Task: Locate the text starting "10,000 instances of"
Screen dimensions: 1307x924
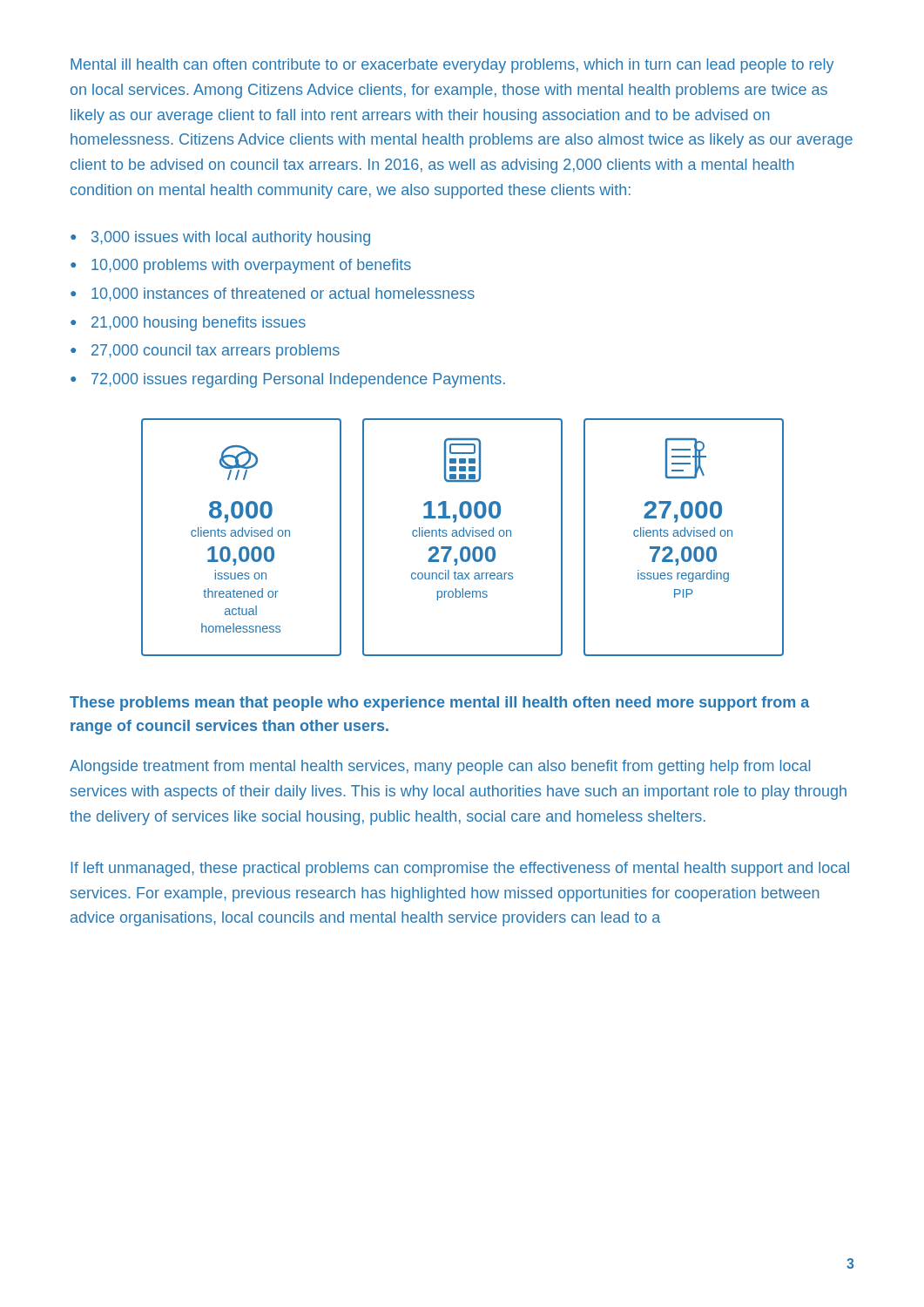Action: 283,294
